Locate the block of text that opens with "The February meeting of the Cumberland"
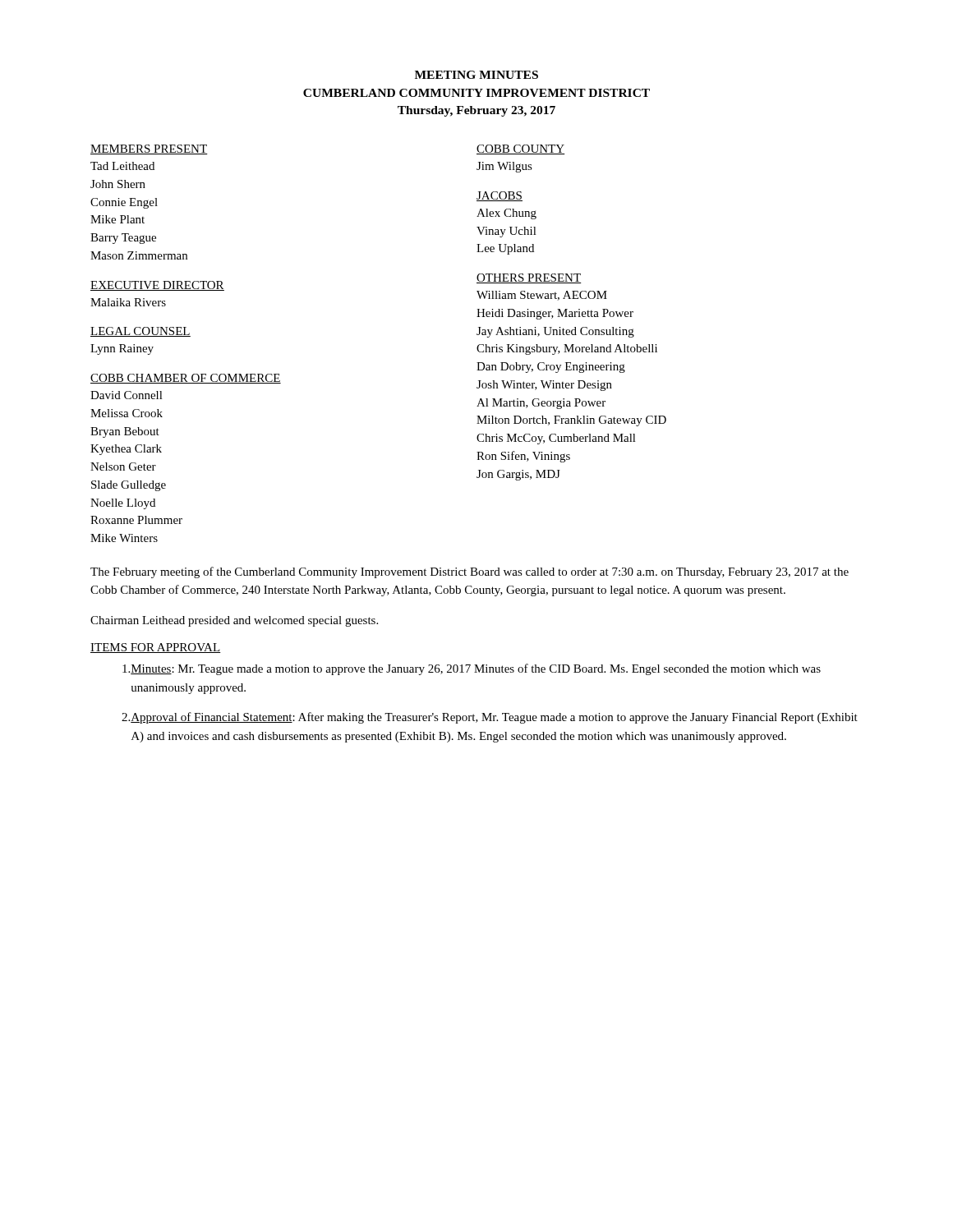Screen dimensions: 1232x953 pos(476,581)
